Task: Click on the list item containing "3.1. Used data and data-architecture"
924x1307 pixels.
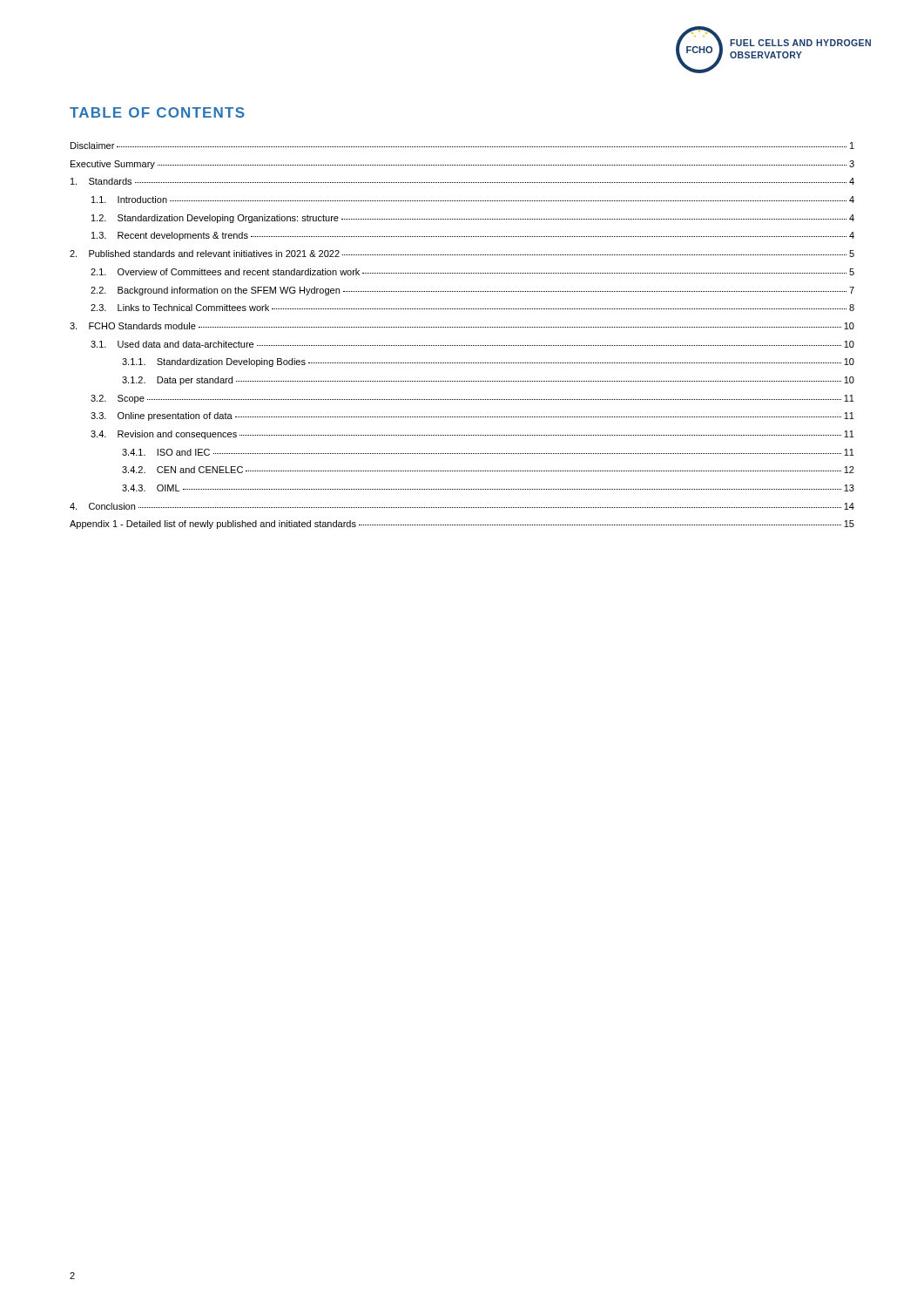Action: click(x=472, y=344)
